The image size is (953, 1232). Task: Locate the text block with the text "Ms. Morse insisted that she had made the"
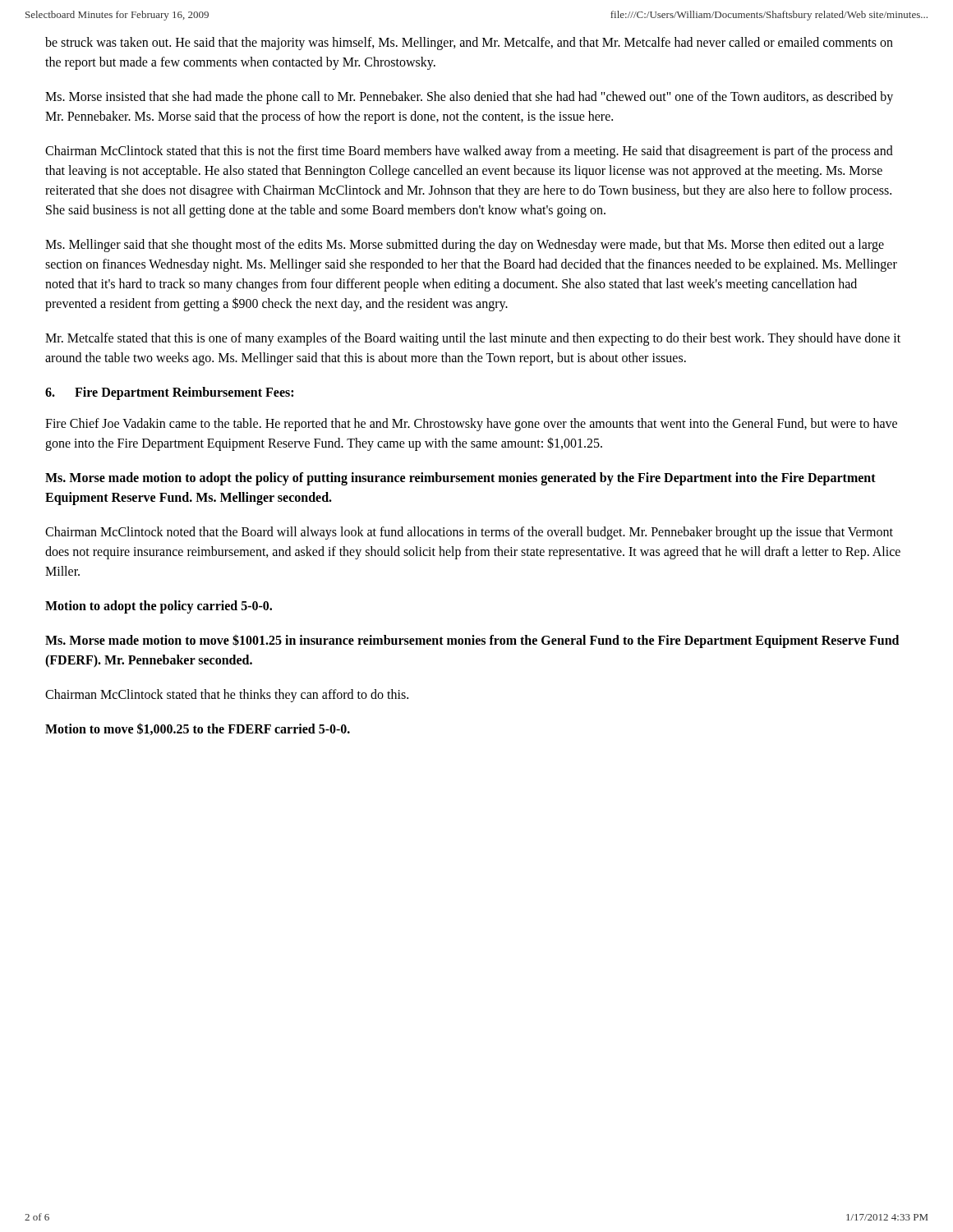tap(469, 106)
